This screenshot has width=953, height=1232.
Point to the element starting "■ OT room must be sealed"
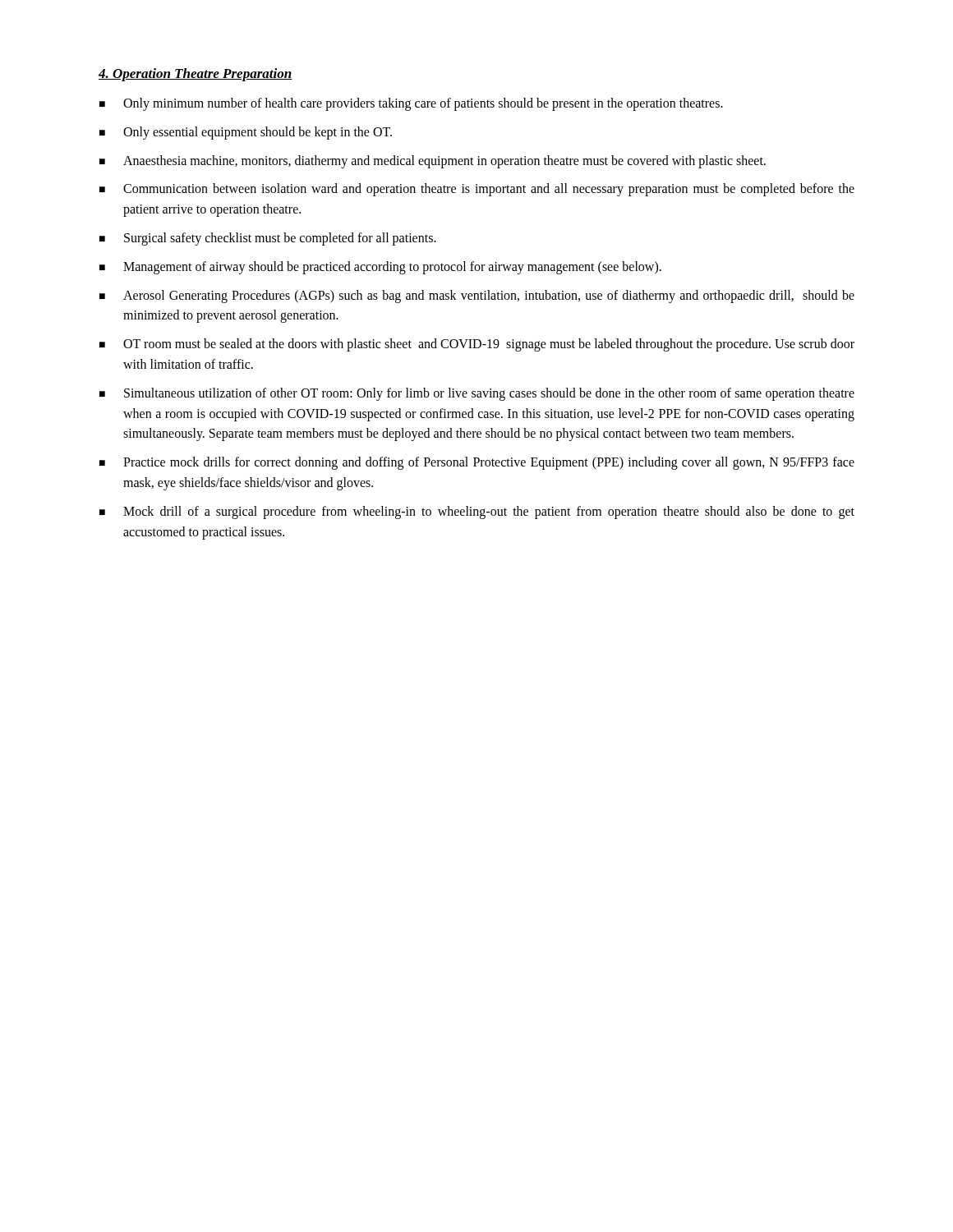click(x=476, y=355)
